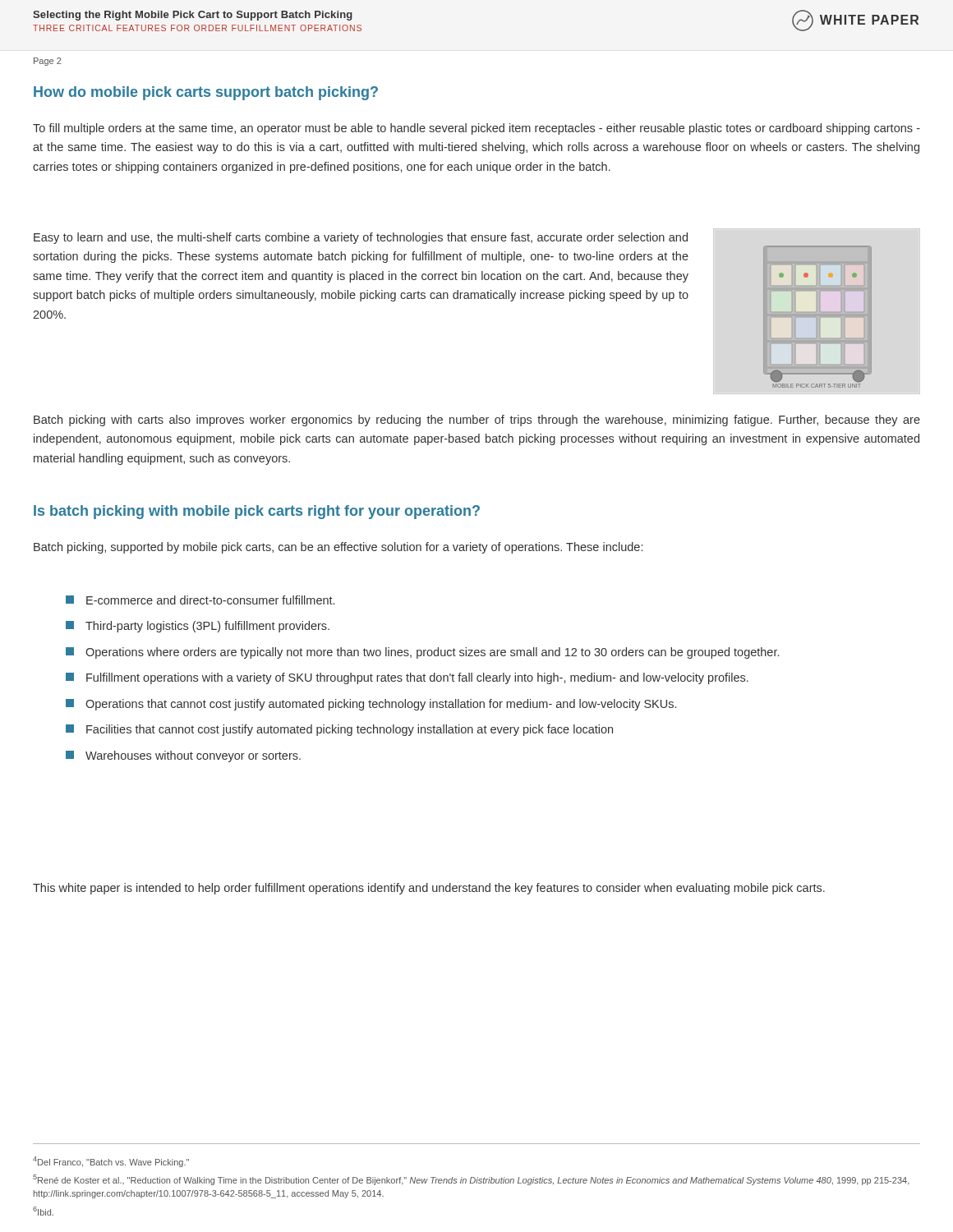Image resolution: width=953 pixels, height=1232 pixels.
Task: Point to the block beginning "Facilities that cannot cost justify automated"
Action: [340, 730]
